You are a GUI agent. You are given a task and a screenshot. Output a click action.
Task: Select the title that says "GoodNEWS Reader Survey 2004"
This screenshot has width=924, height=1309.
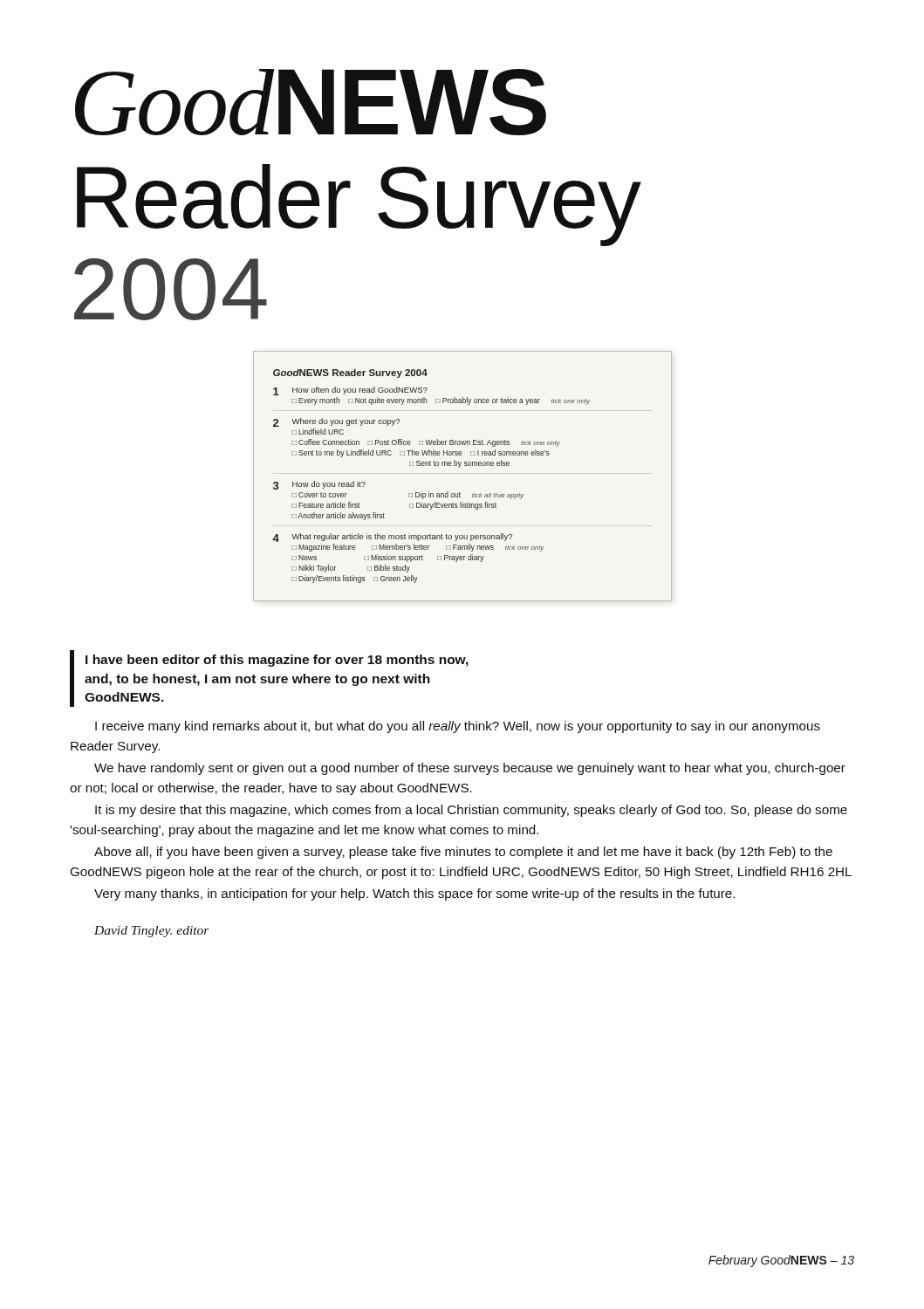(x=462, y=194)
